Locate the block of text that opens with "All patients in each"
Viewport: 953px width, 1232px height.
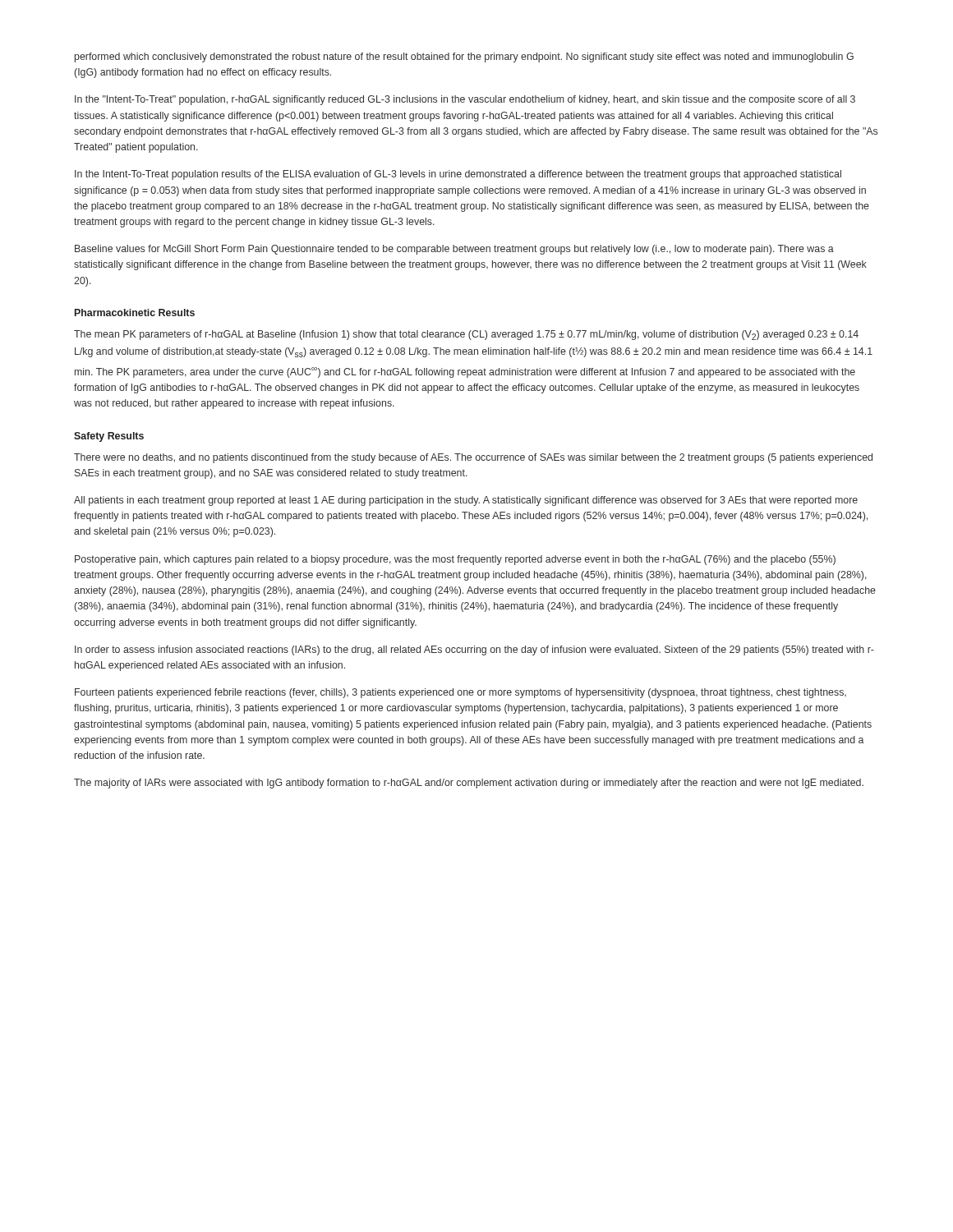(471, 516)
